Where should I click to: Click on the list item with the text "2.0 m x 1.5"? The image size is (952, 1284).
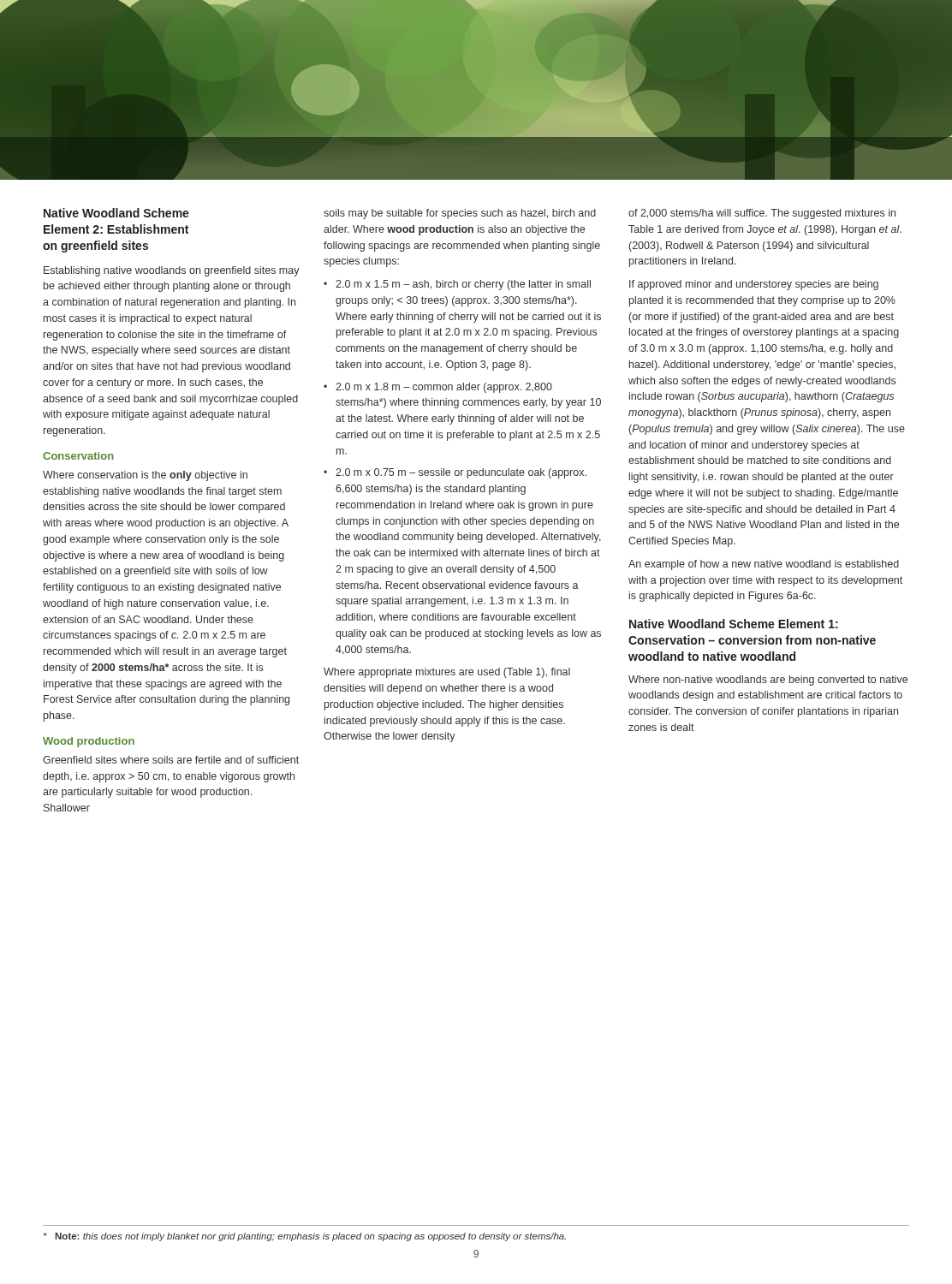pos(469,324)
